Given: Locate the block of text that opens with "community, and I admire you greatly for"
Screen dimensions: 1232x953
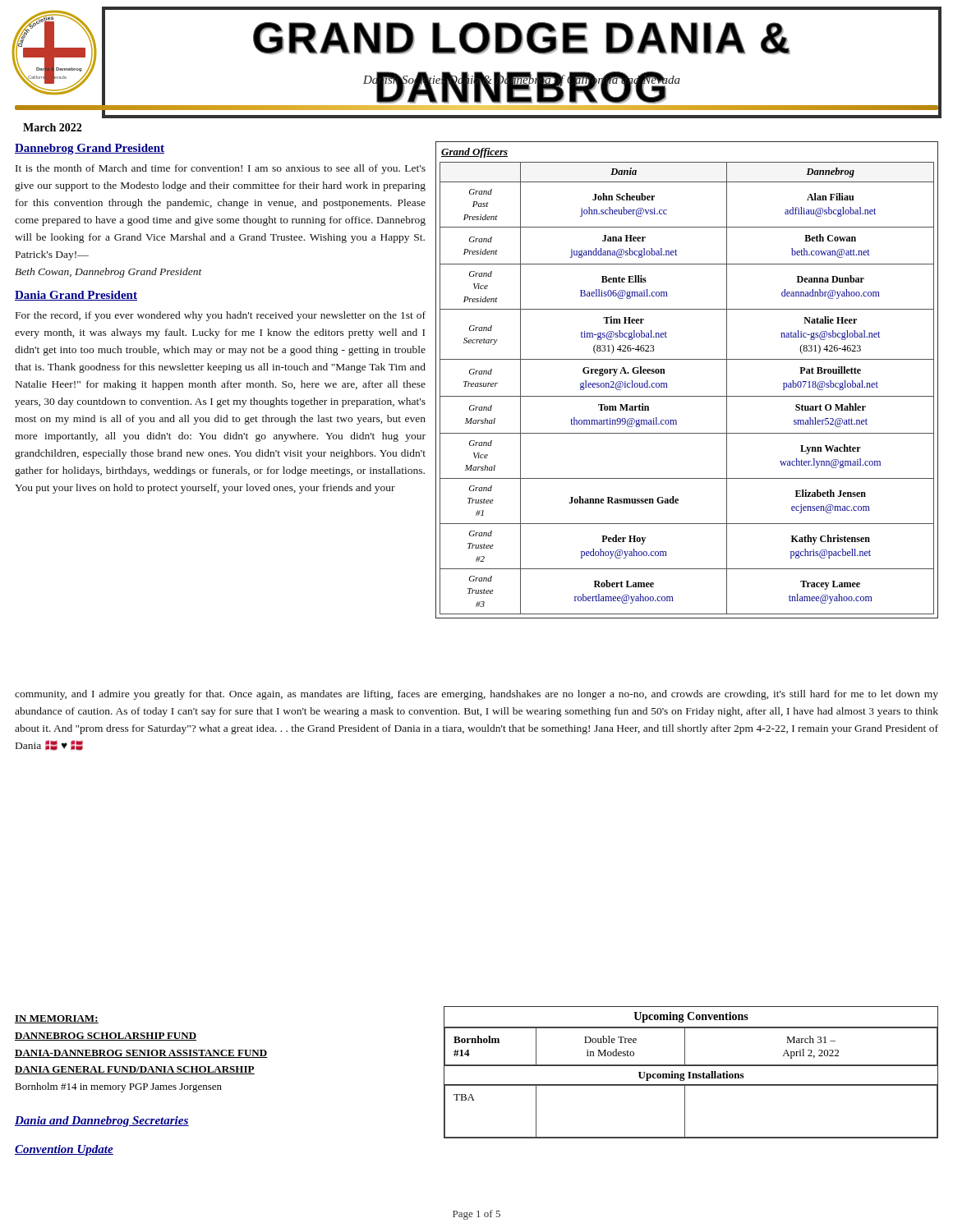Looking at the screenshot, I should pyautogui.click(x=476, y=719).
